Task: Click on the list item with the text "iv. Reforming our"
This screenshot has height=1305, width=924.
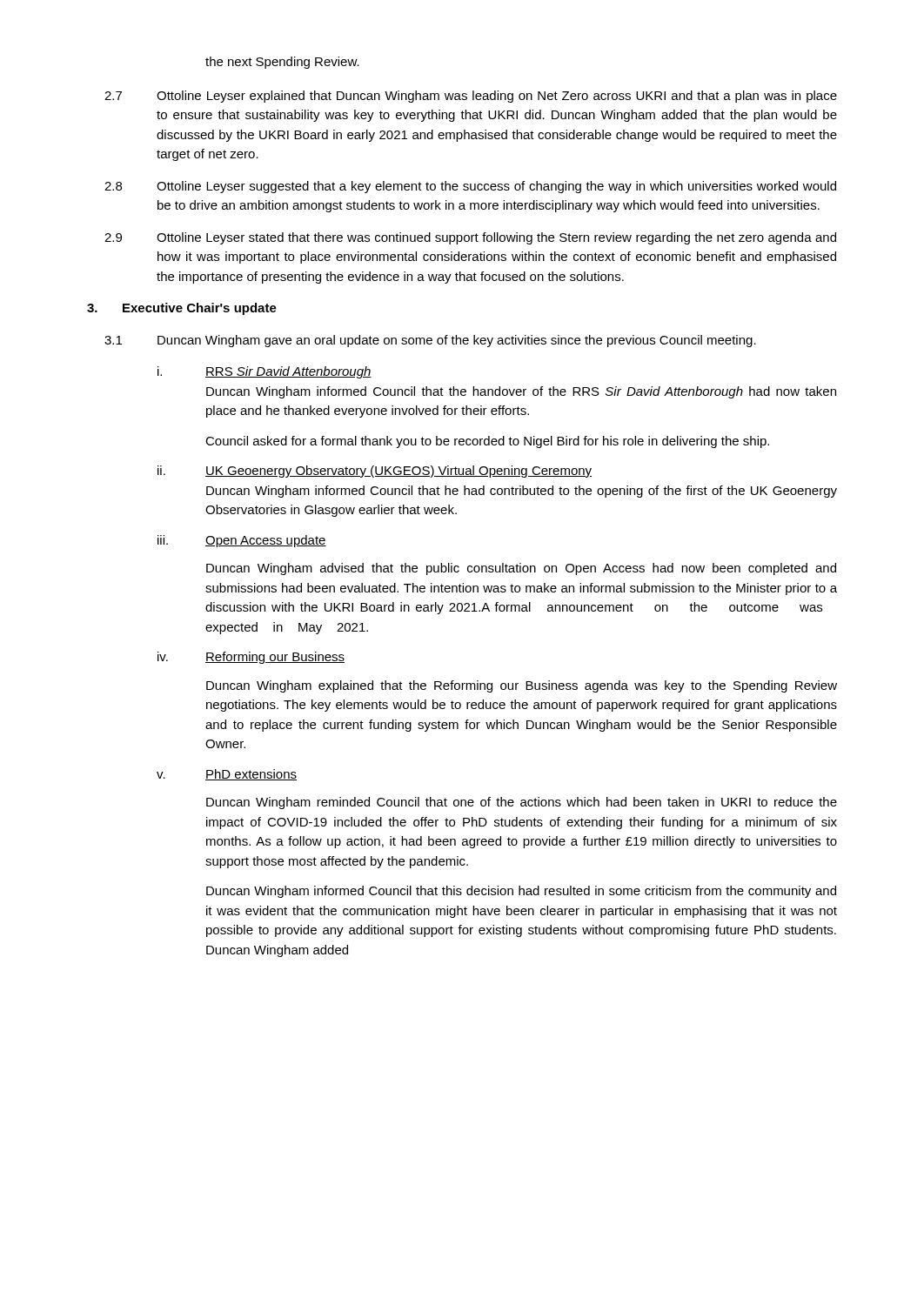Action: click(462, 701)
